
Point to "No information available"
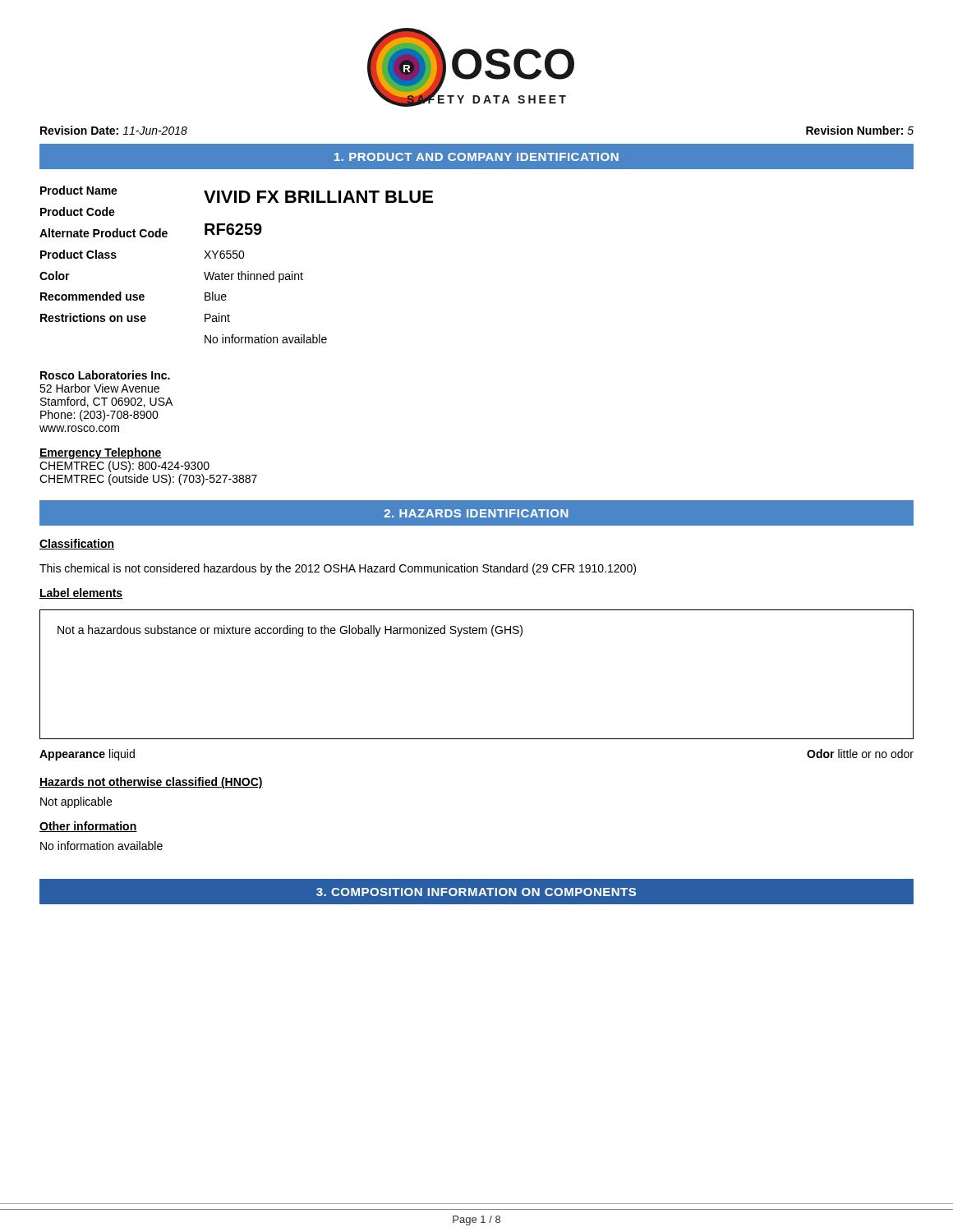pyautogui.click(x=101, y=846)
